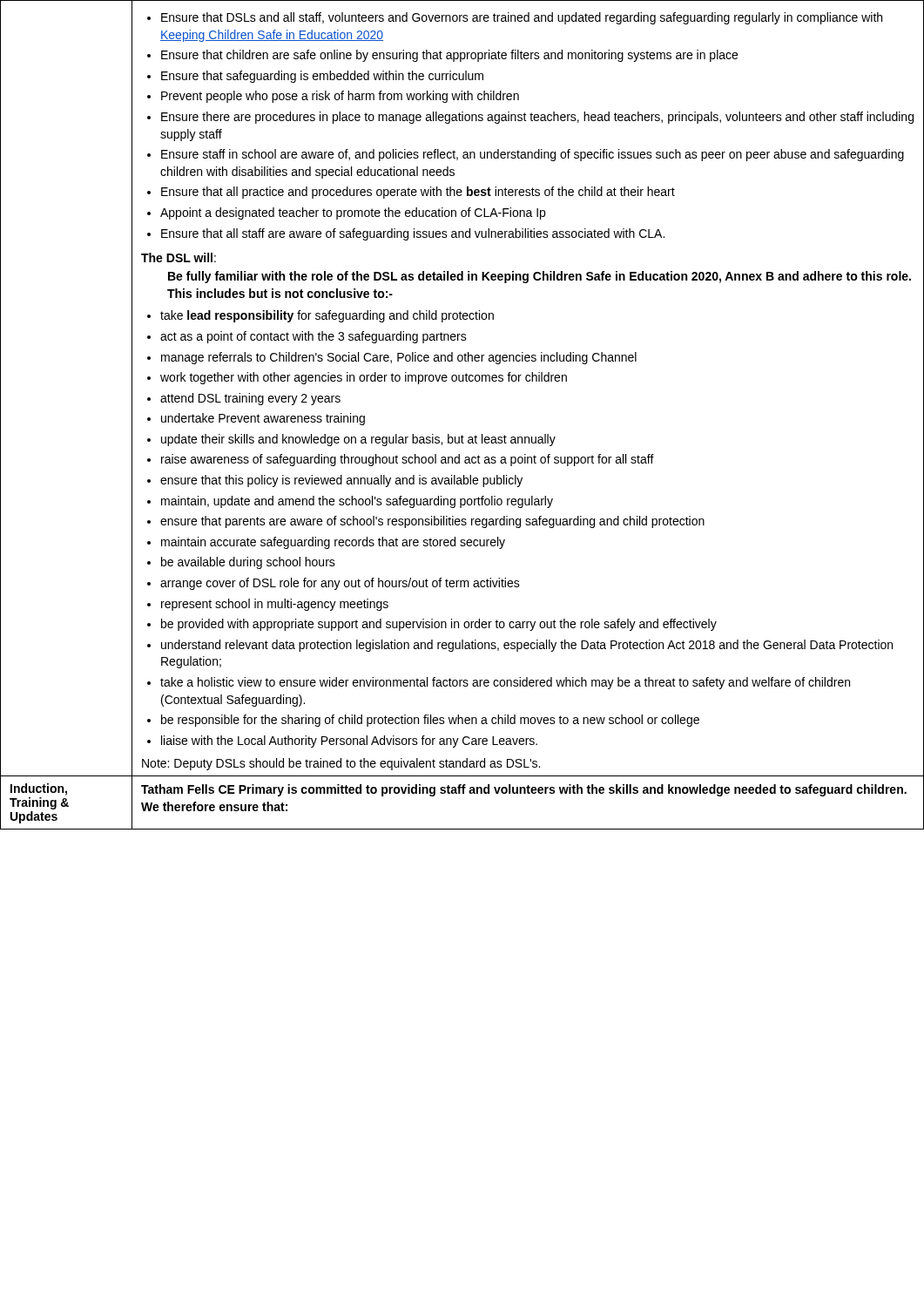
Task: Find the element starting "be responsible for the"
Action: (x=430, y=720)
